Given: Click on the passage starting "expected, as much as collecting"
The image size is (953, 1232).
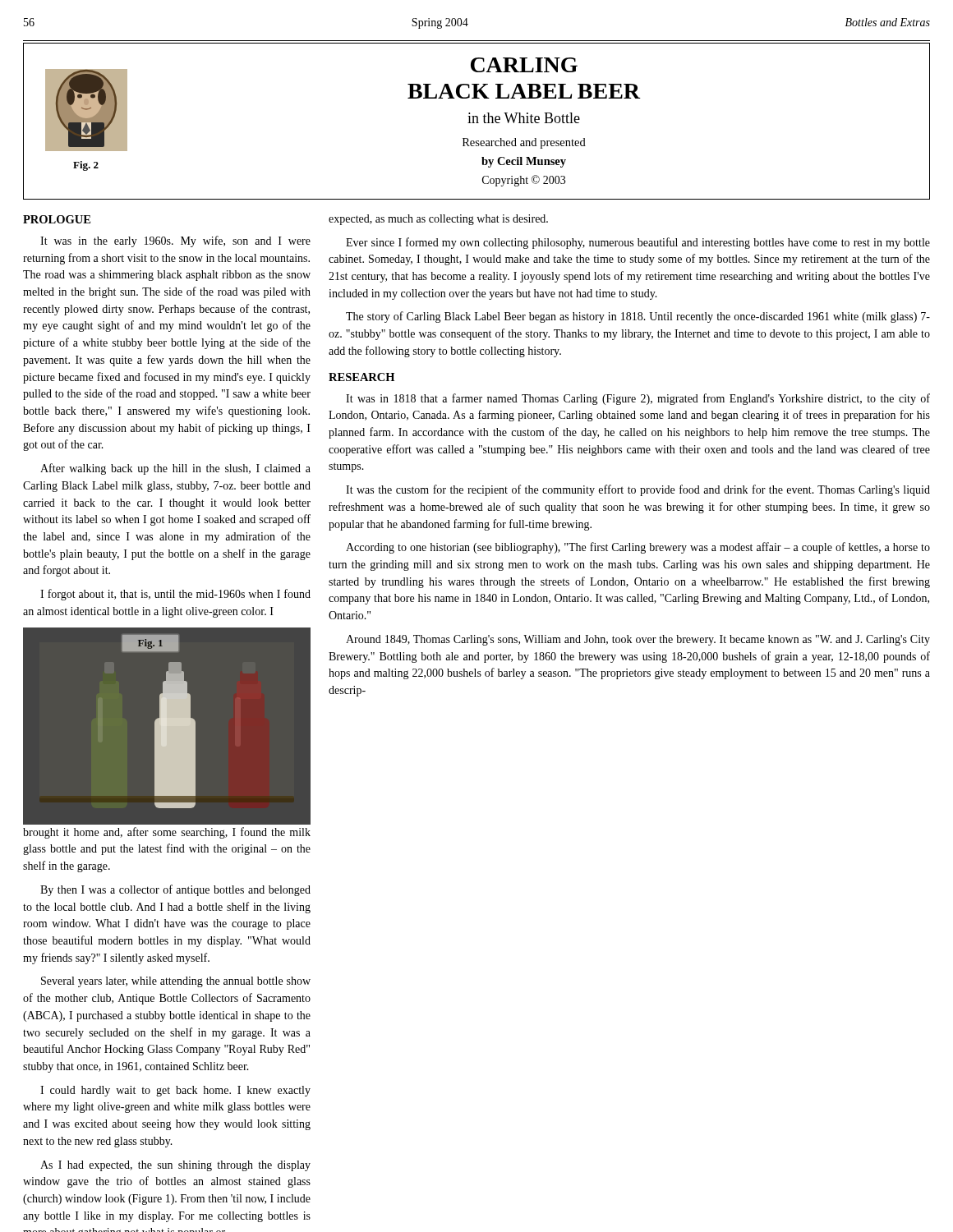Looking at the screenshot, I should (629, 286).
